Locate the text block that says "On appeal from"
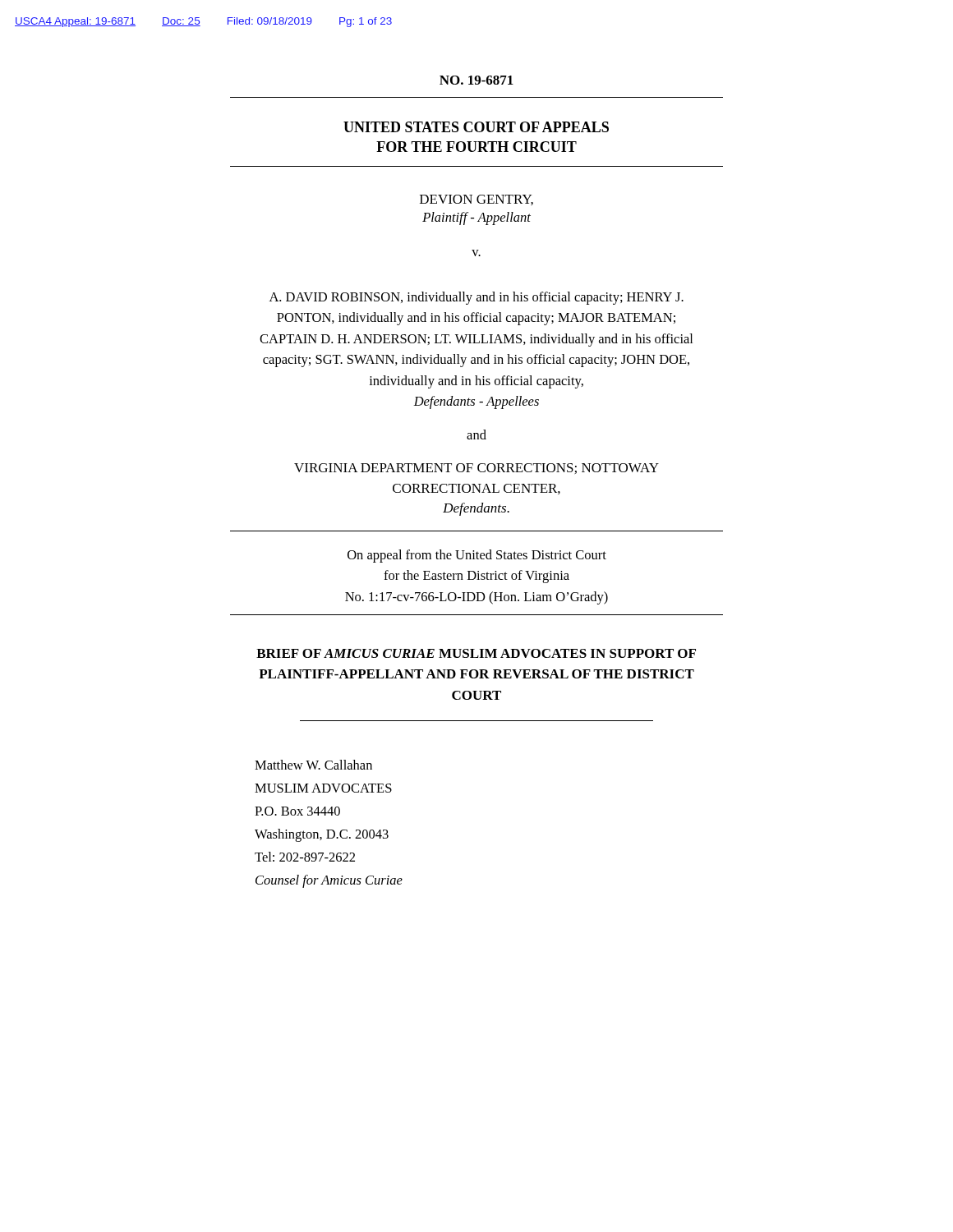The height and width of the screenshot is (1232, 953). coord(476,580)
